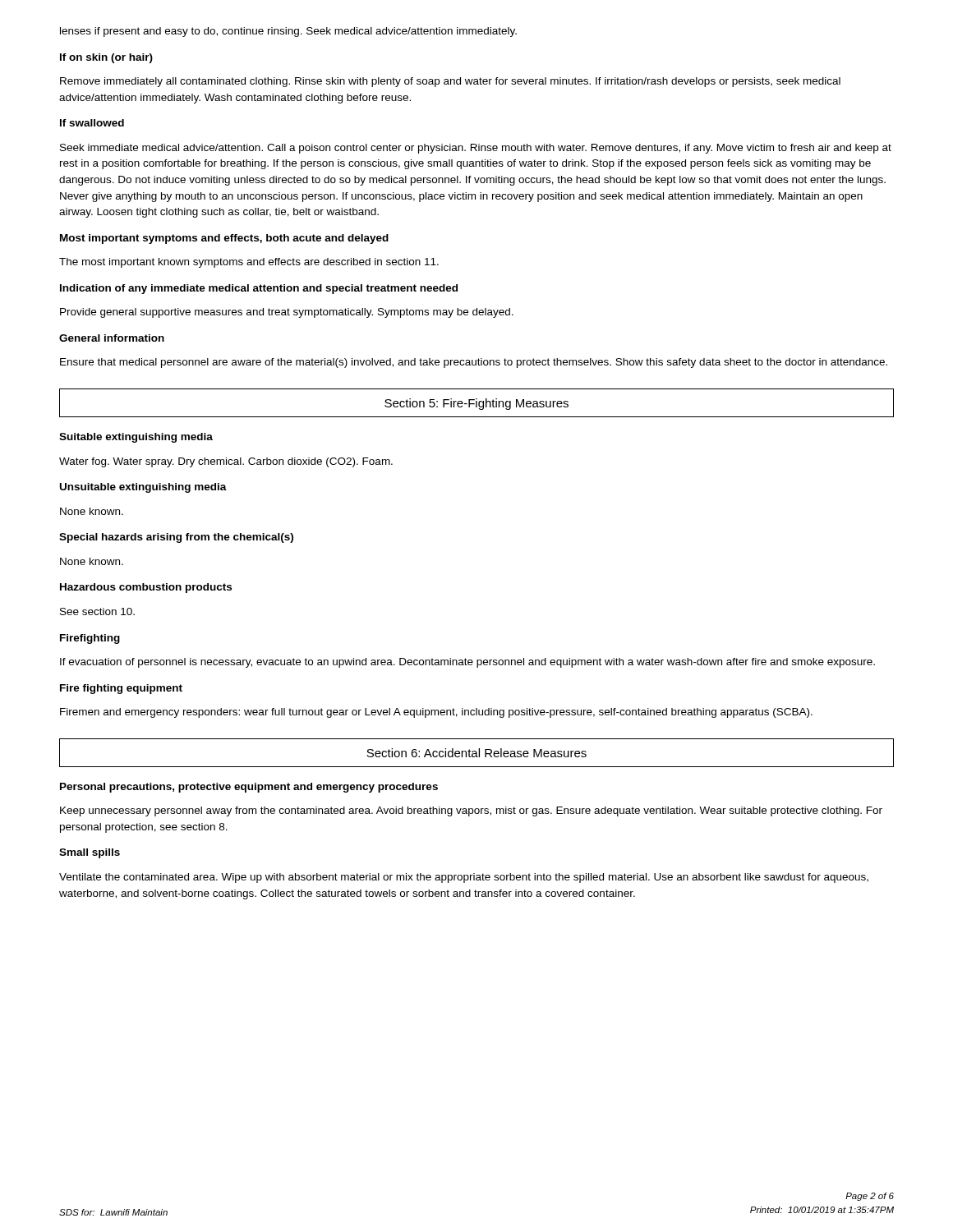Find the element starting "Provide general supportive measures and treat symptomatically. Symptoms"
The image size is (953, 1232).
[476, 312]
